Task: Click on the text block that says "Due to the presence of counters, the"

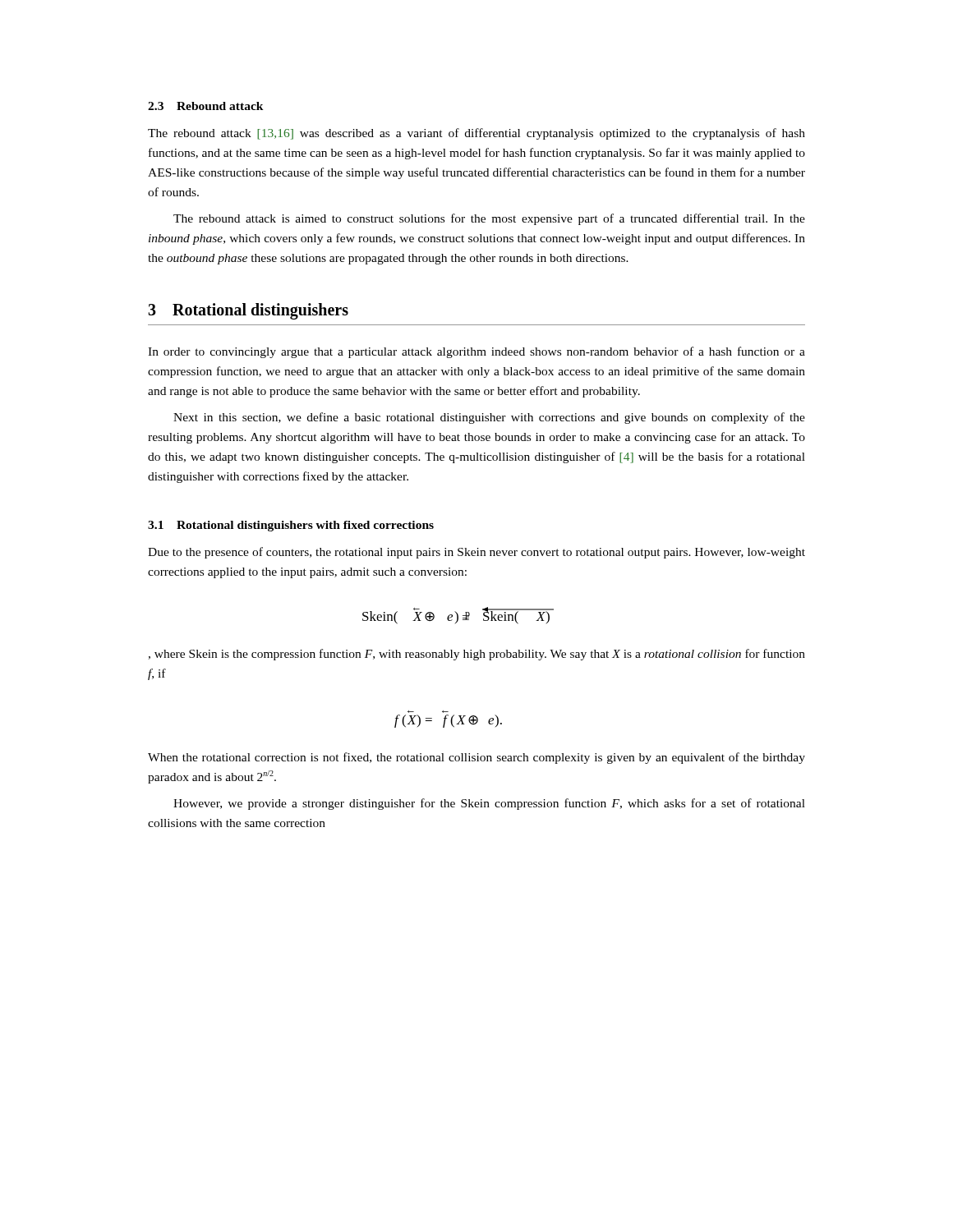Action: [476, 561]
